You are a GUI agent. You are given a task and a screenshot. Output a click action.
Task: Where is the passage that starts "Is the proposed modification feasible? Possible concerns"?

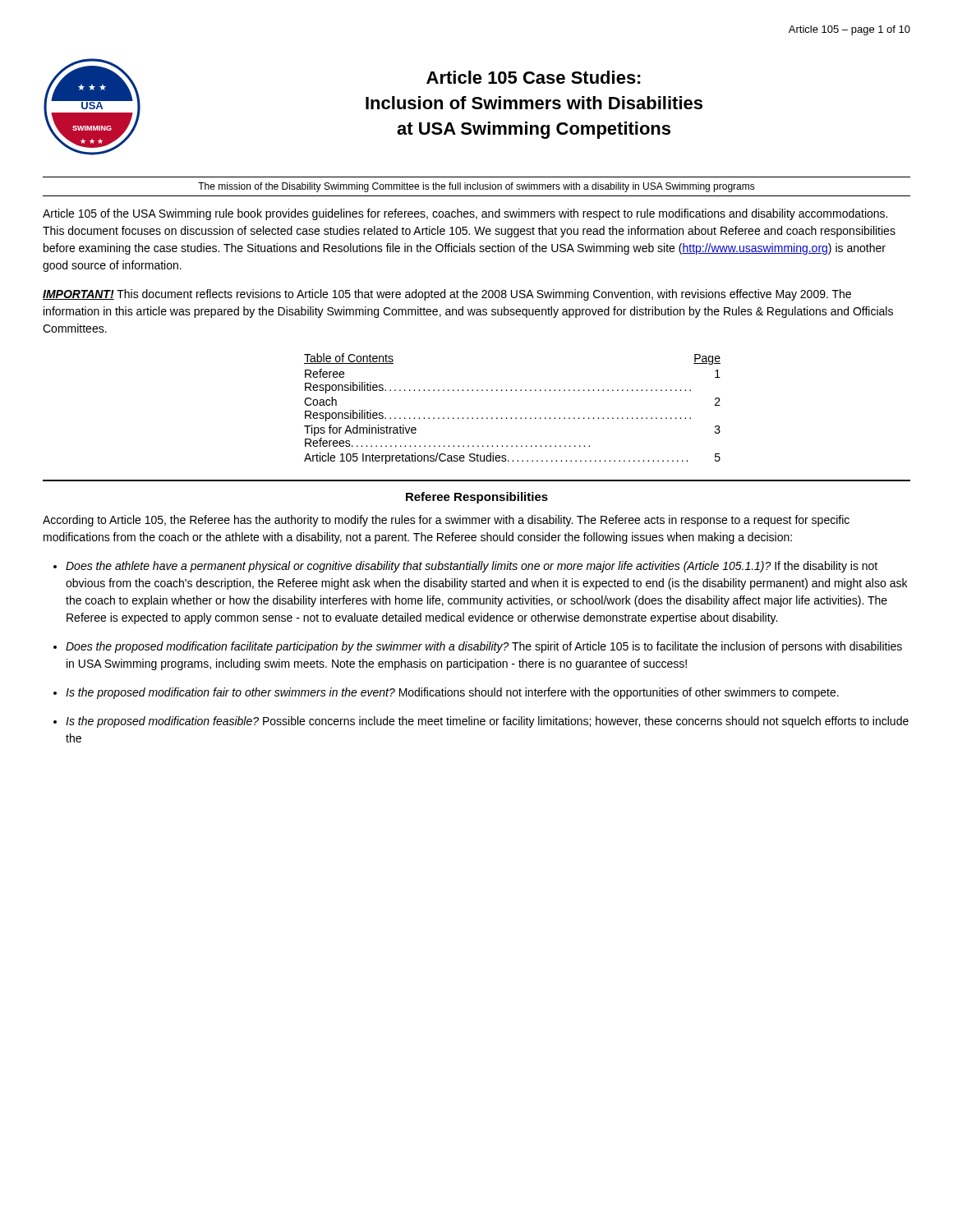pos(487,730)
